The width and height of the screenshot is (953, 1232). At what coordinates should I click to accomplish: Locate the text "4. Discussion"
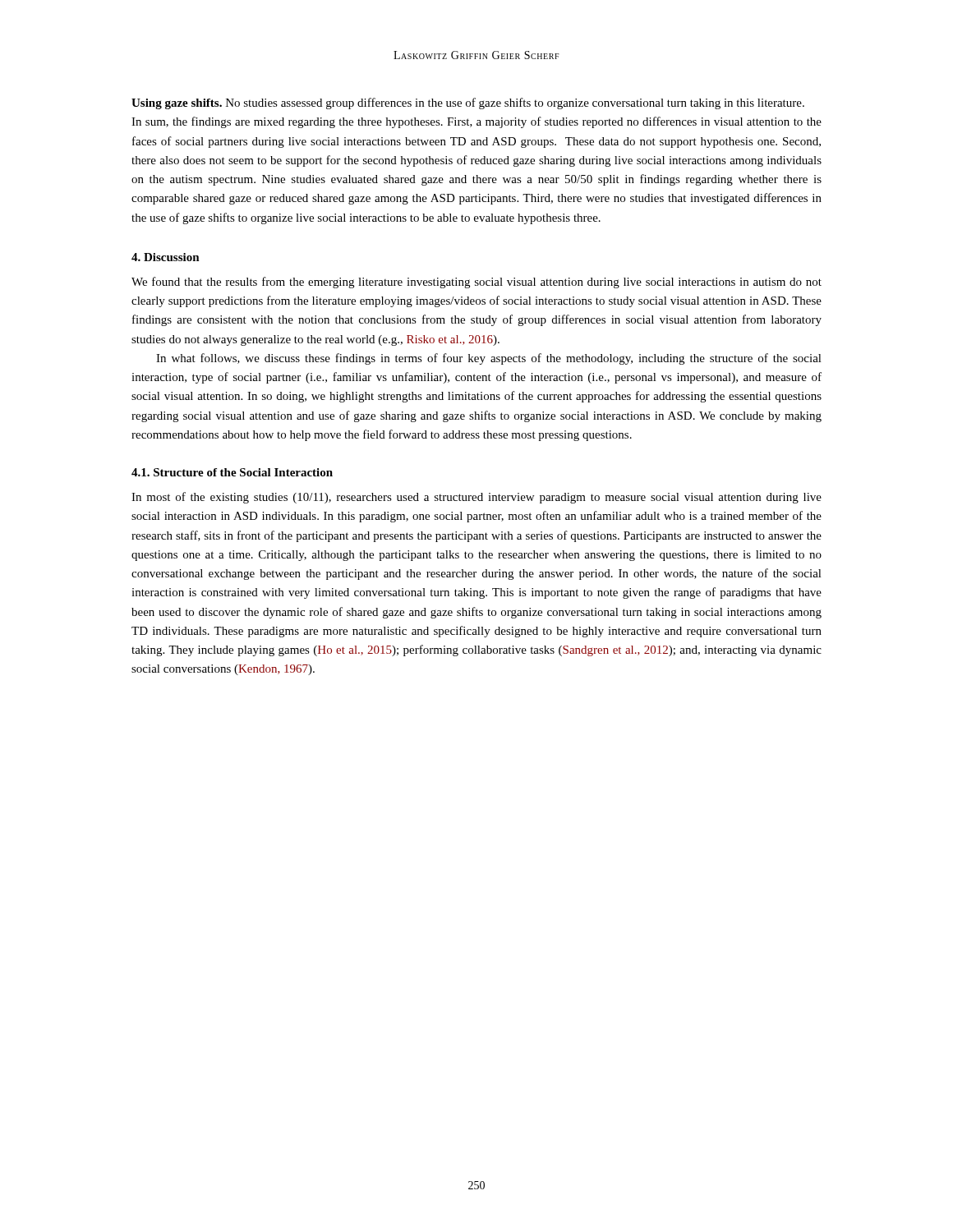[165, 257]
